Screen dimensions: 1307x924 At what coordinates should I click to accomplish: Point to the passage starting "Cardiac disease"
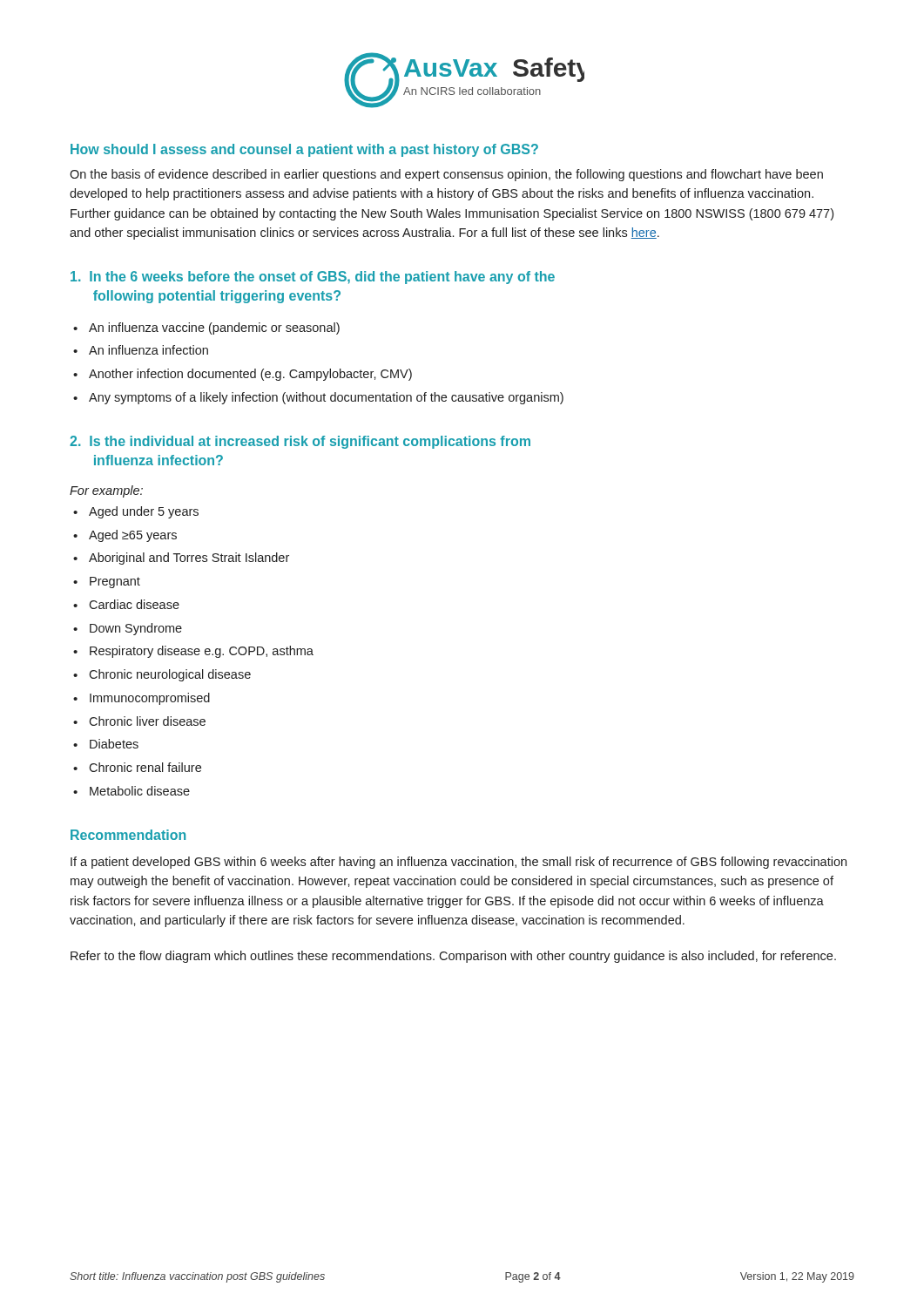click(x=134, y=605)
